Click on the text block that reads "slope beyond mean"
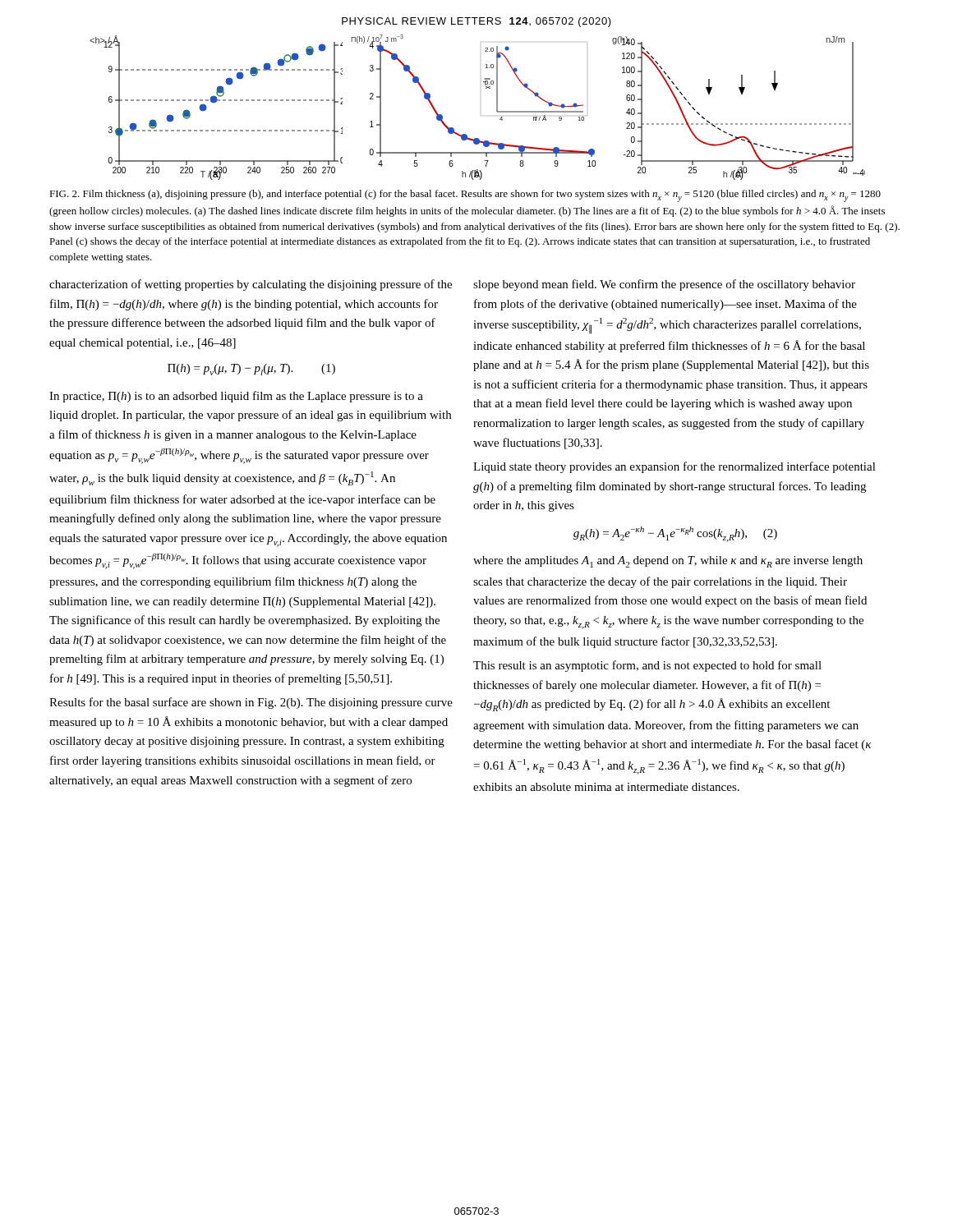The height and width of the screenshot is (1232, 953). tap(671, 363)
